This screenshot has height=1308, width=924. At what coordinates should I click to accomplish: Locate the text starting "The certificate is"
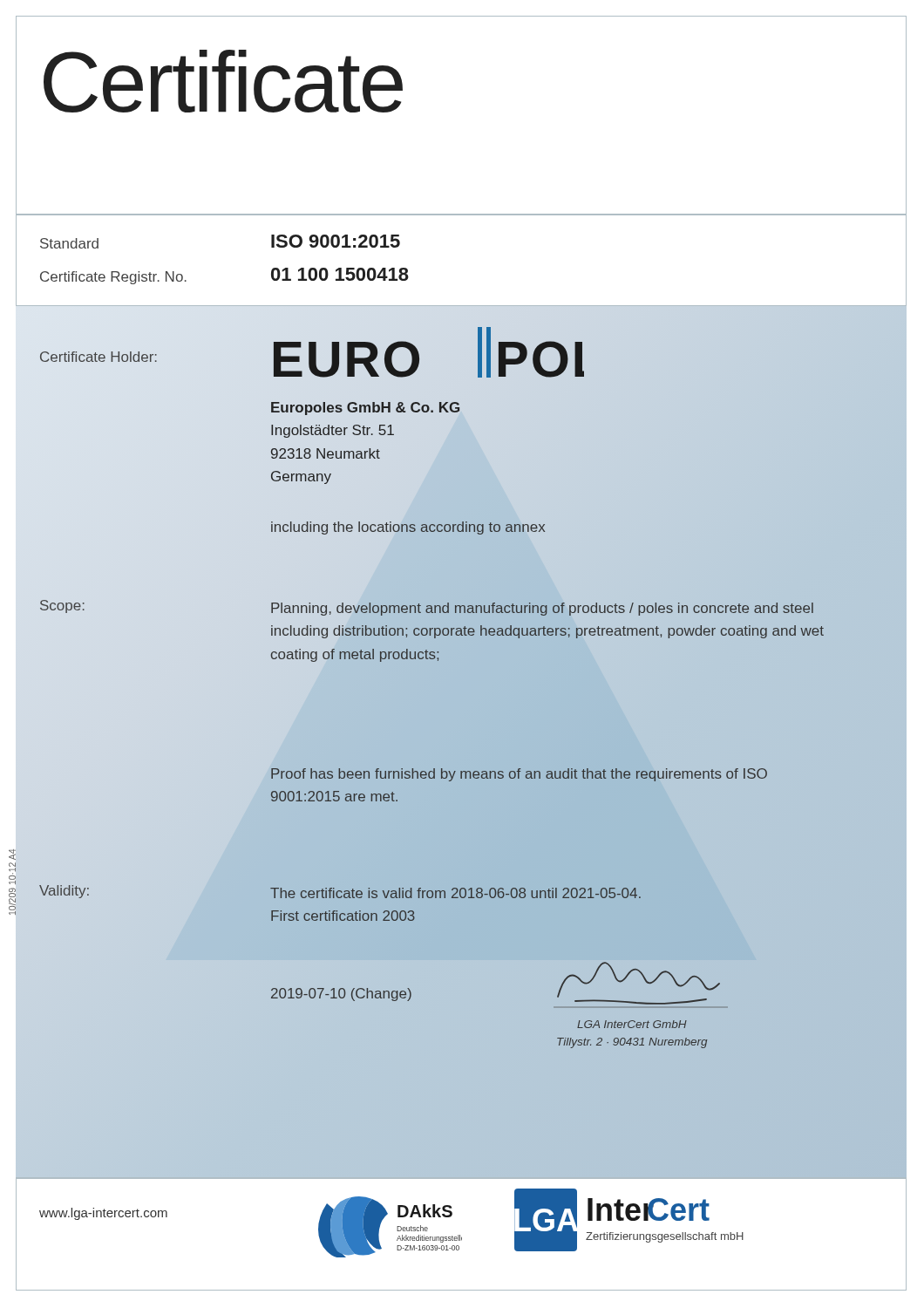click(x=456, y=905)
